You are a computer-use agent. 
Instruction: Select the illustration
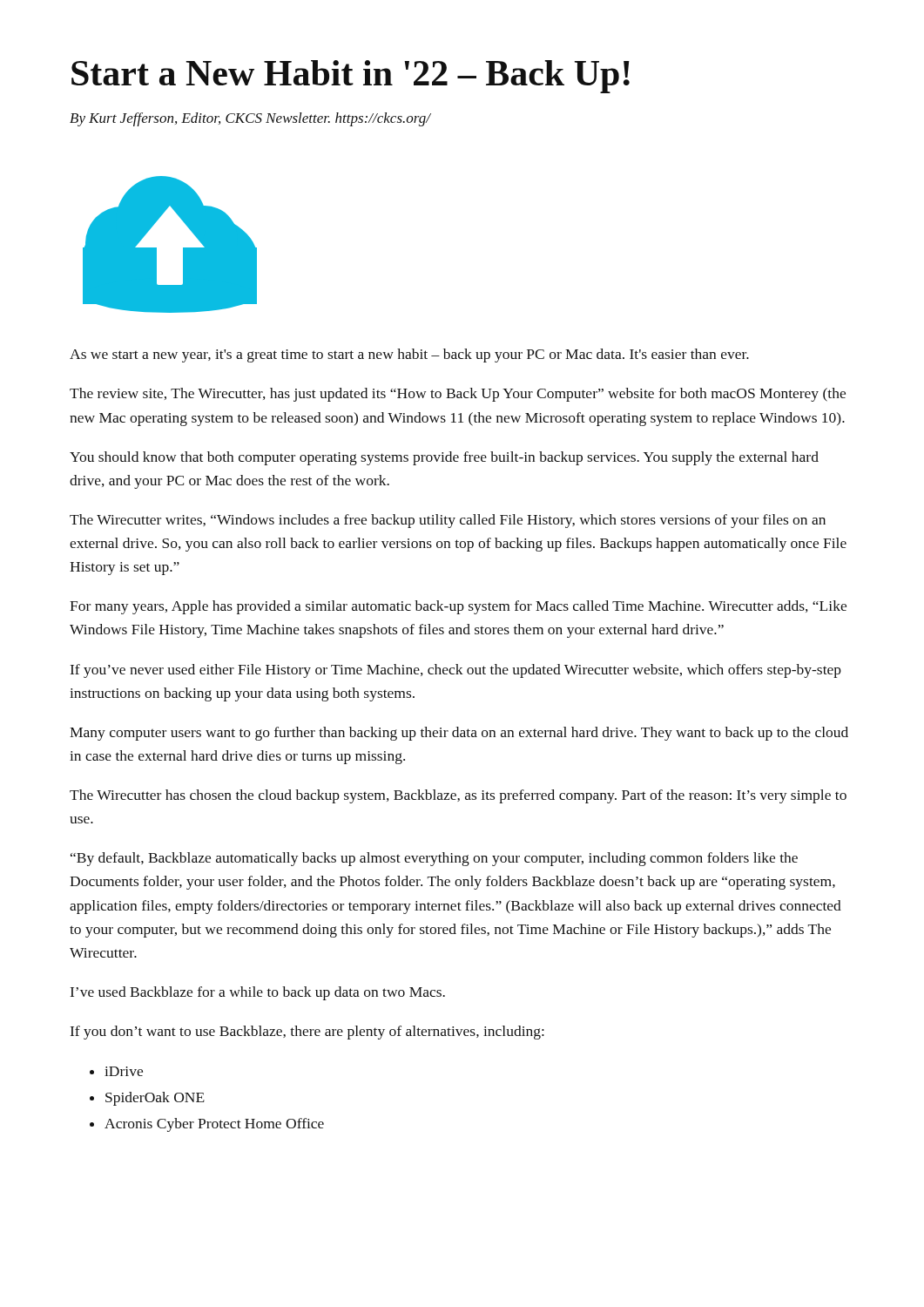point(462,234)
